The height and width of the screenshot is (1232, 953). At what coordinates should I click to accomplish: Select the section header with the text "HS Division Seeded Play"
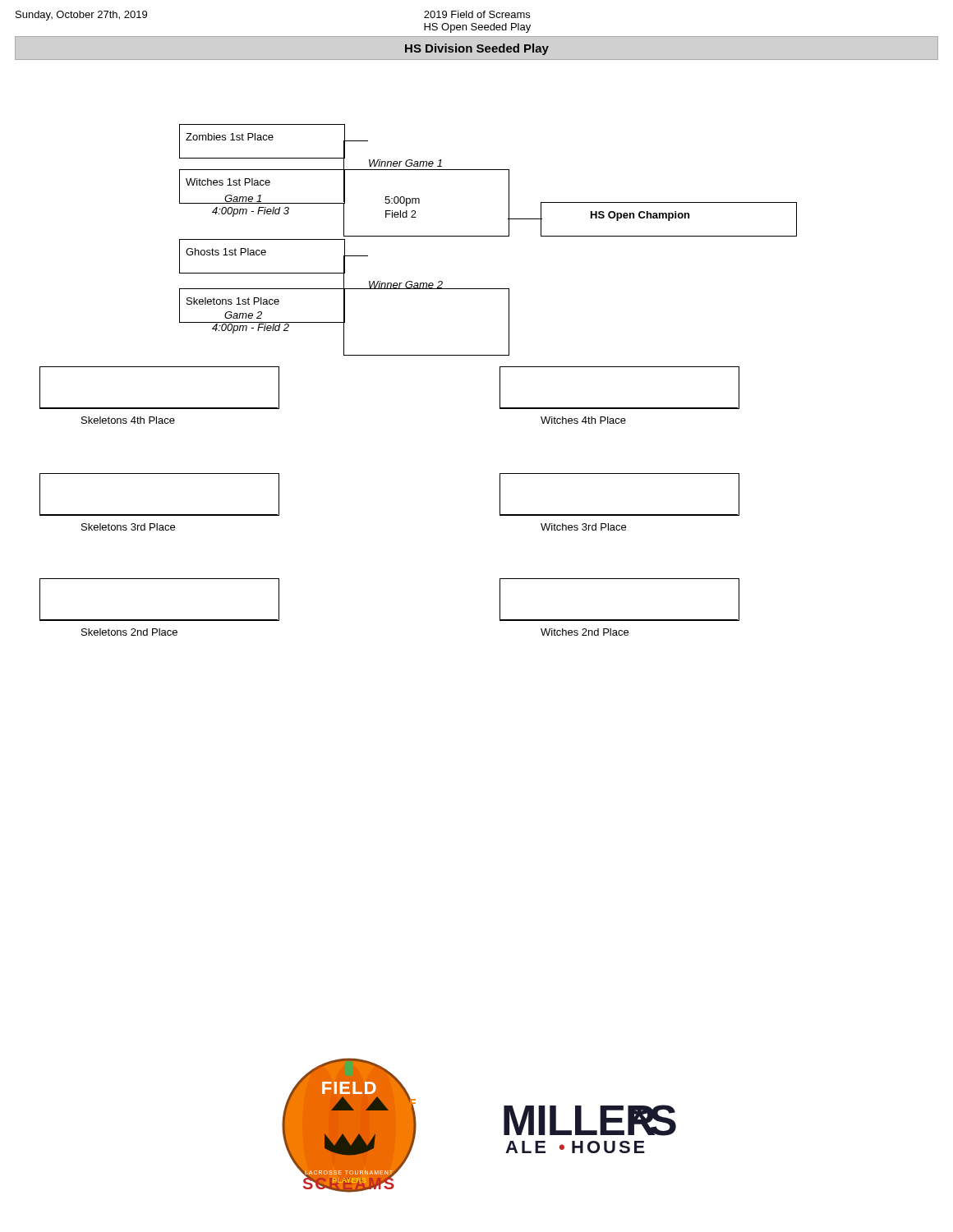click(476, 48)
